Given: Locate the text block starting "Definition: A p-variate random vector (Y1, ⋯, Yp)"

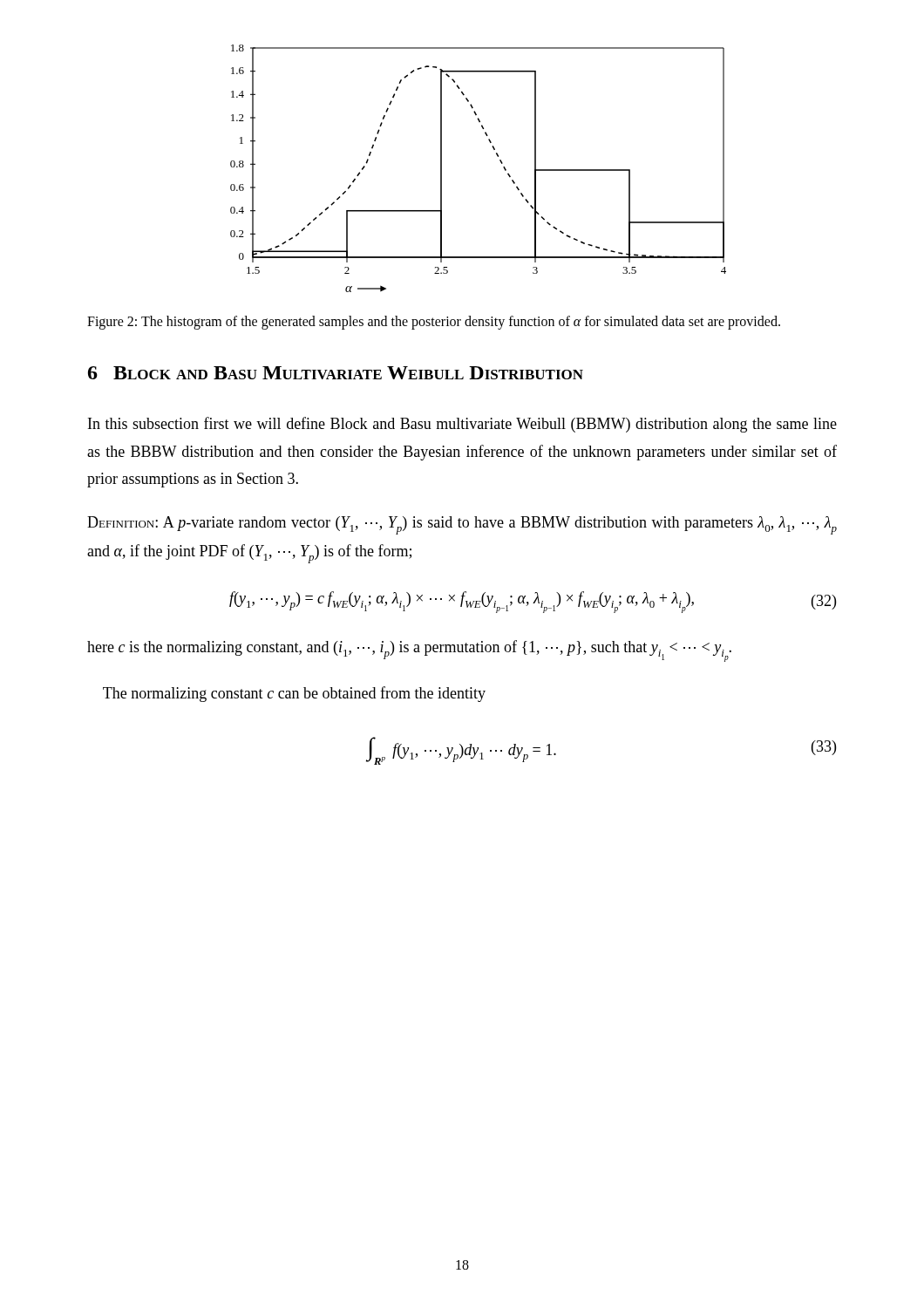Looking at the screenshot, I should (462, 538).
